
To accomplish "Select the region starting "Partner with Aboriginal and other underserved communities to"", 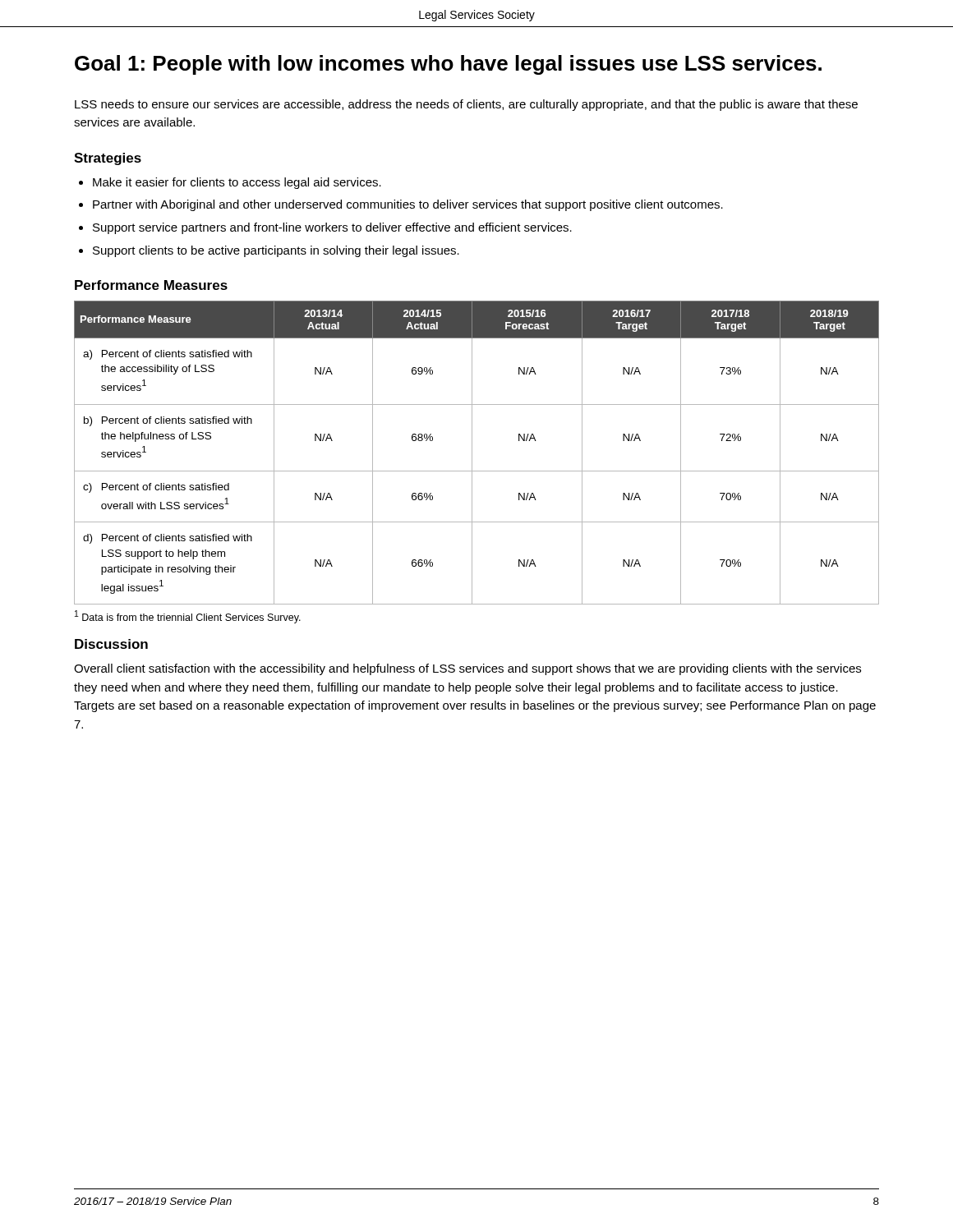I will 408,204.
